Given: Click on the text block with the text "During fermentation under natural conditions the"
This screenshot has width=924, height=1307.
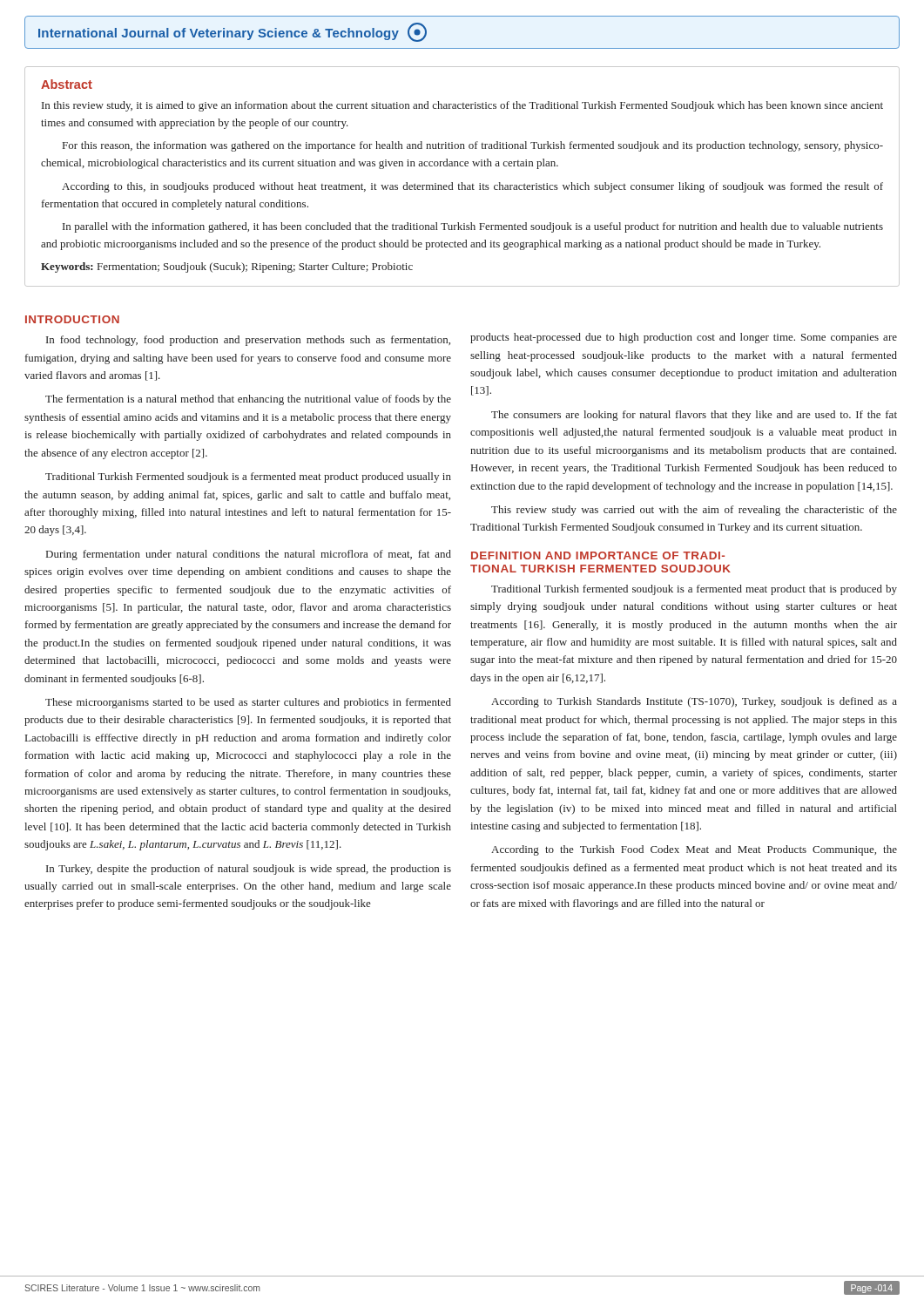Looking at the screenshot, I should [238, 616].
